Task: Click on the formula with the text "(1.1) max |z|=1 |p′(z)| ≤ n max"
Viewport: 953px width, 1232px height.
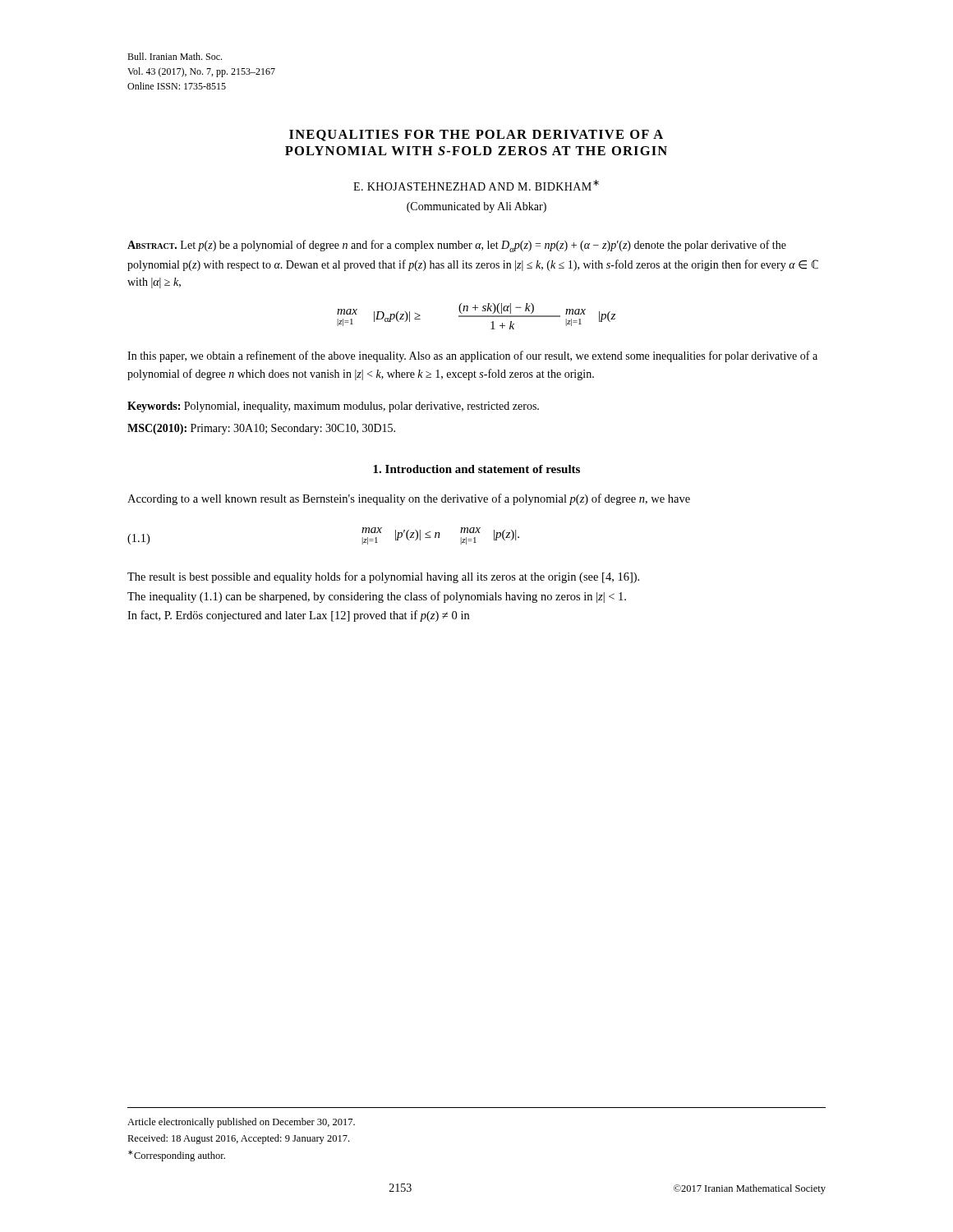Action: point(448,538)
